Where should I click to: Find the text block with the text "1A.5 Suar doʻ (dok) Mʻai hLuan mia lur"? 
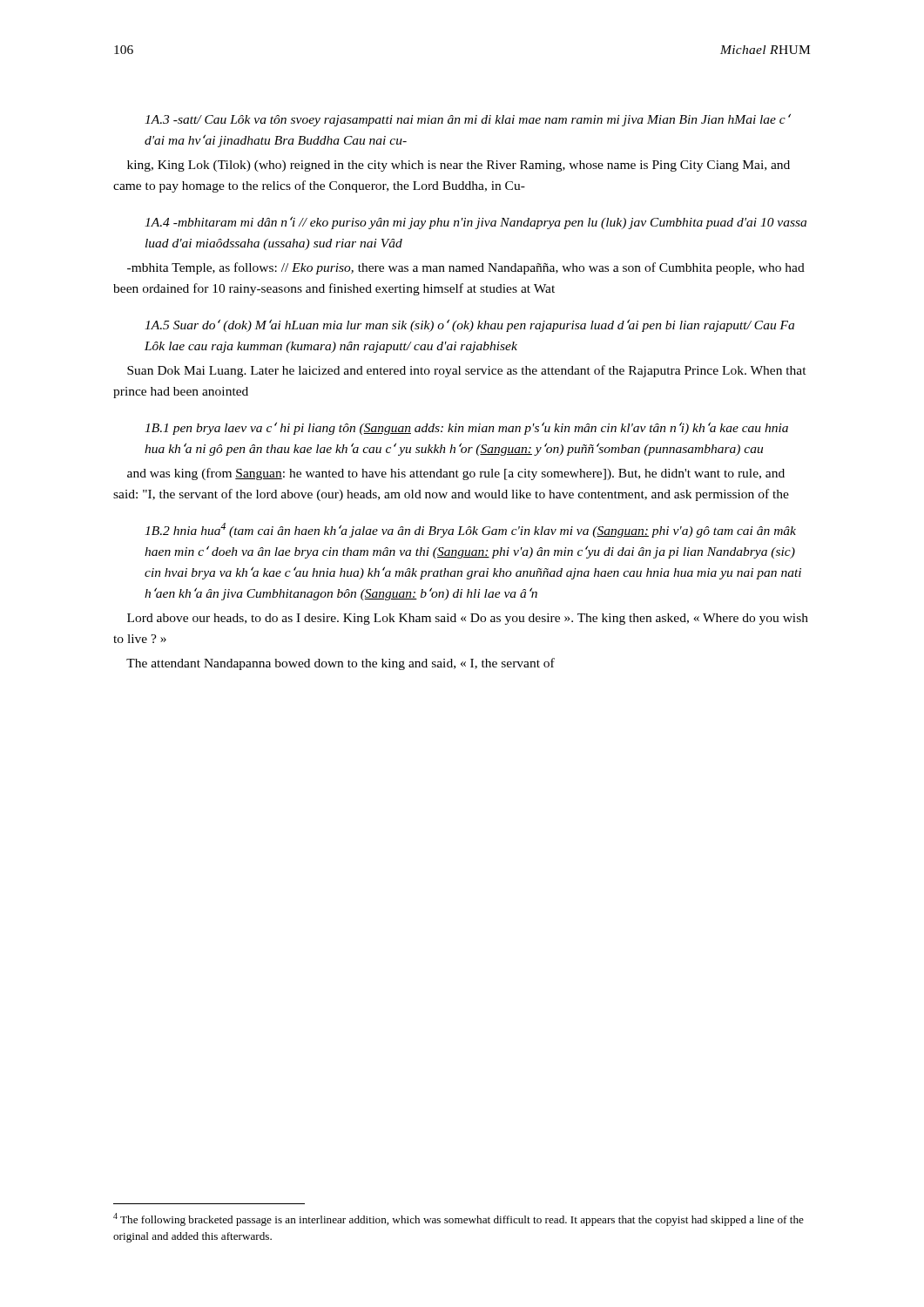[x=462, y=358]
